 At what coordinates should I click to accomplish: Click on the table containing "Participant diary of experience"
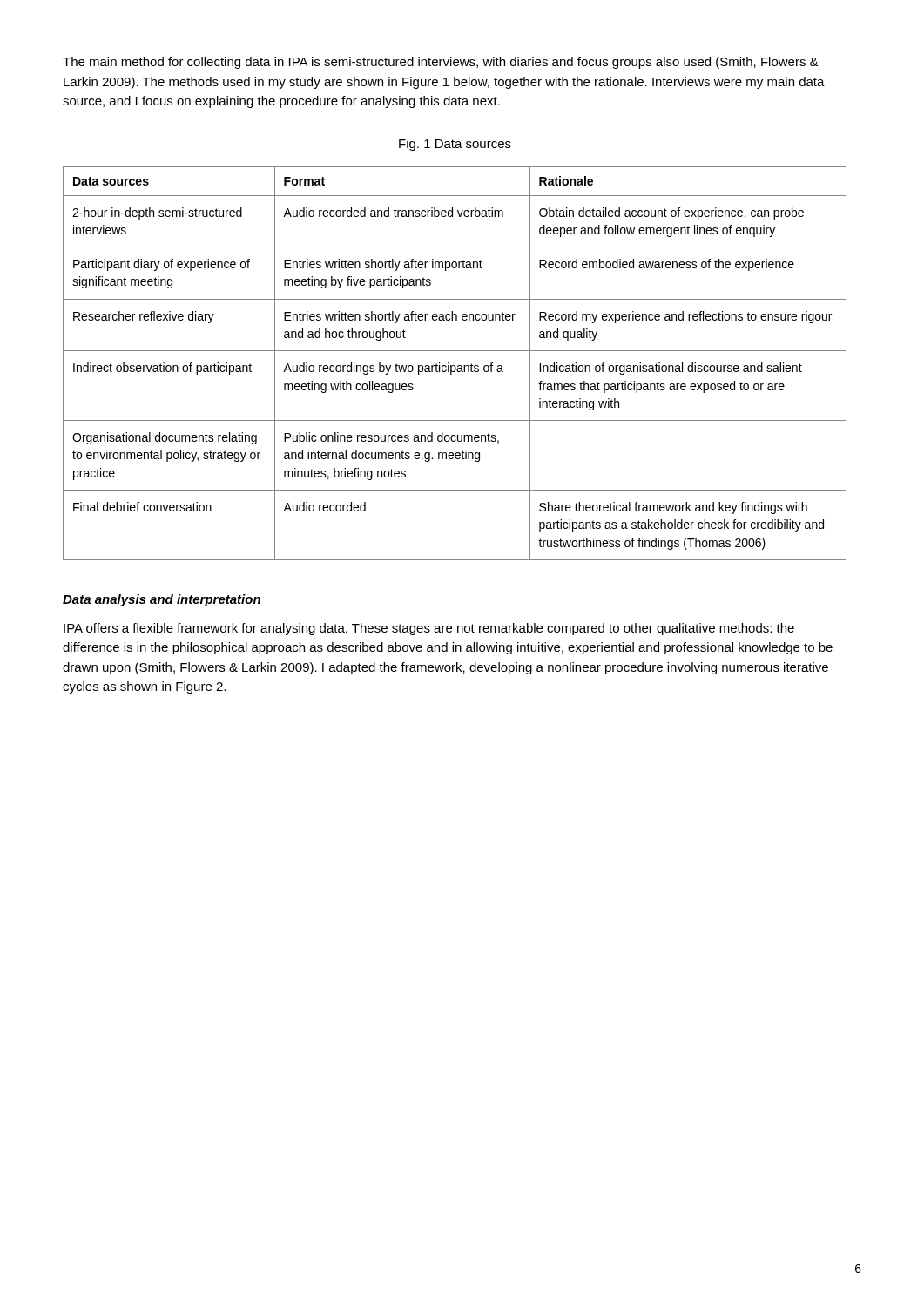click(x=455, y=363)
